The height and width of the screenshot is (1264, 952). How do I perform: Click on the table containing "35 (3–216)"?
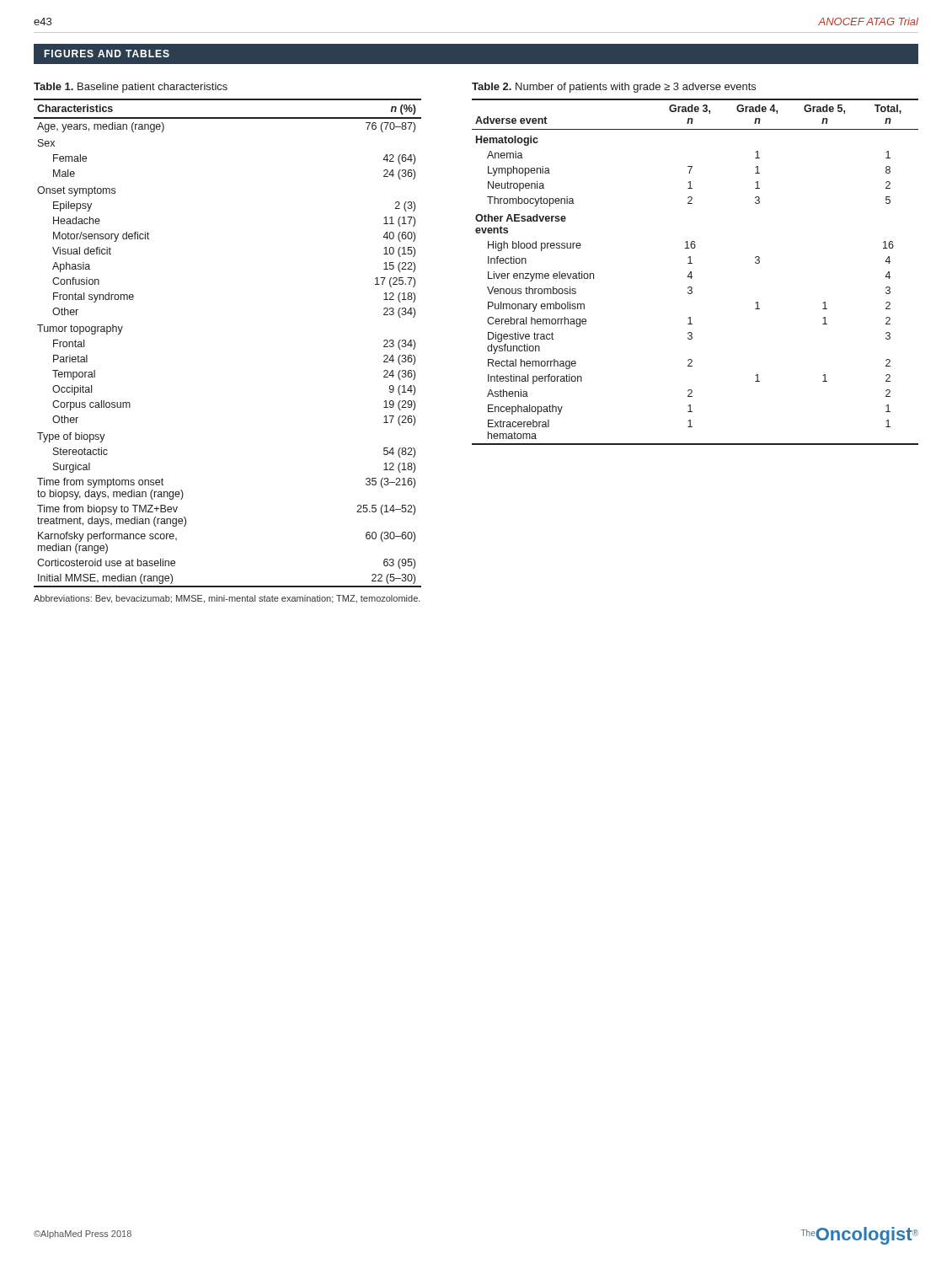(x=227, y=343)
